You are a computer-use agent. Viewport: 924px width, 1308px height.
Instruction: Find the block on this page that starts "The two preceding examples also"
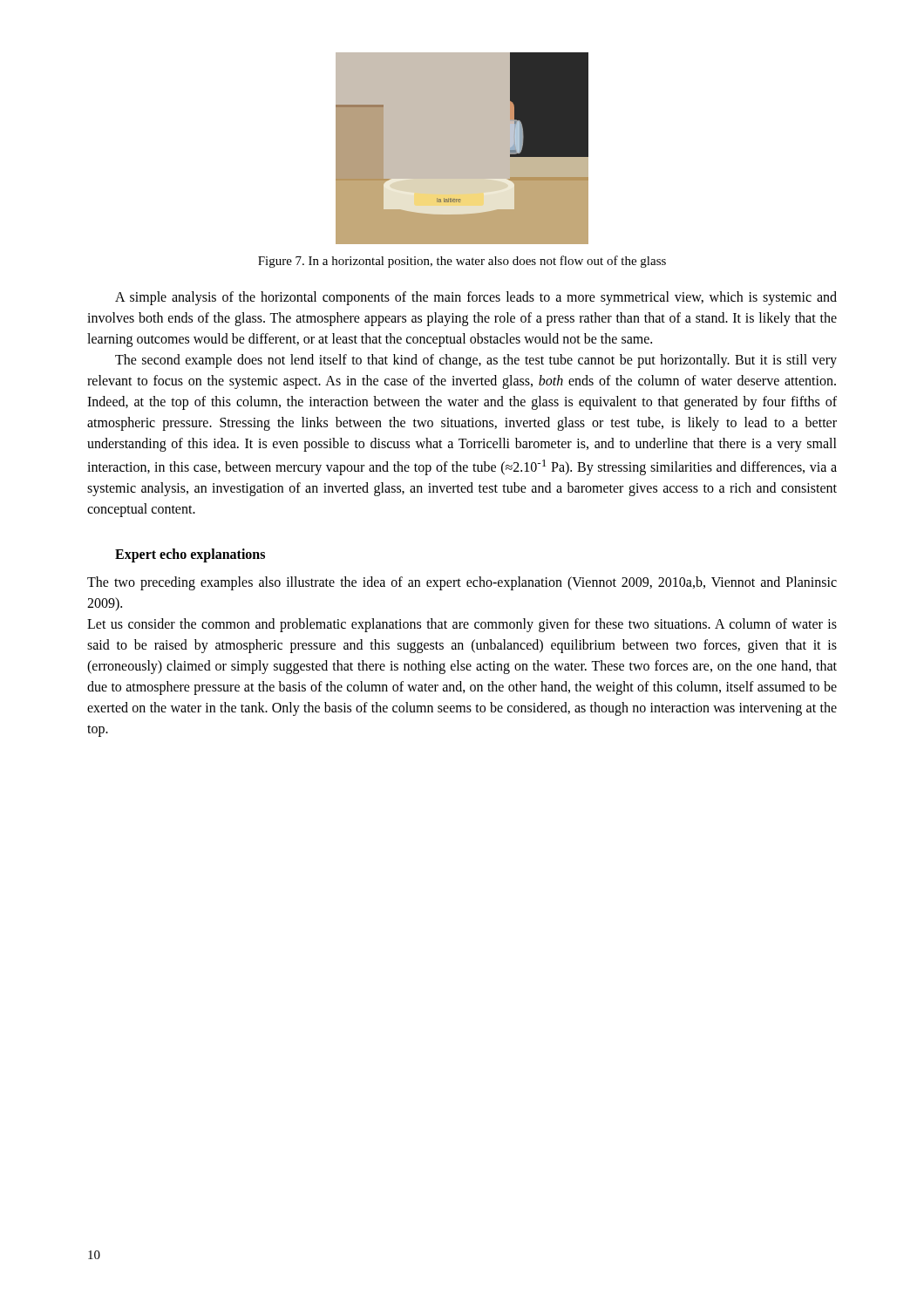[x=462, y=593]
